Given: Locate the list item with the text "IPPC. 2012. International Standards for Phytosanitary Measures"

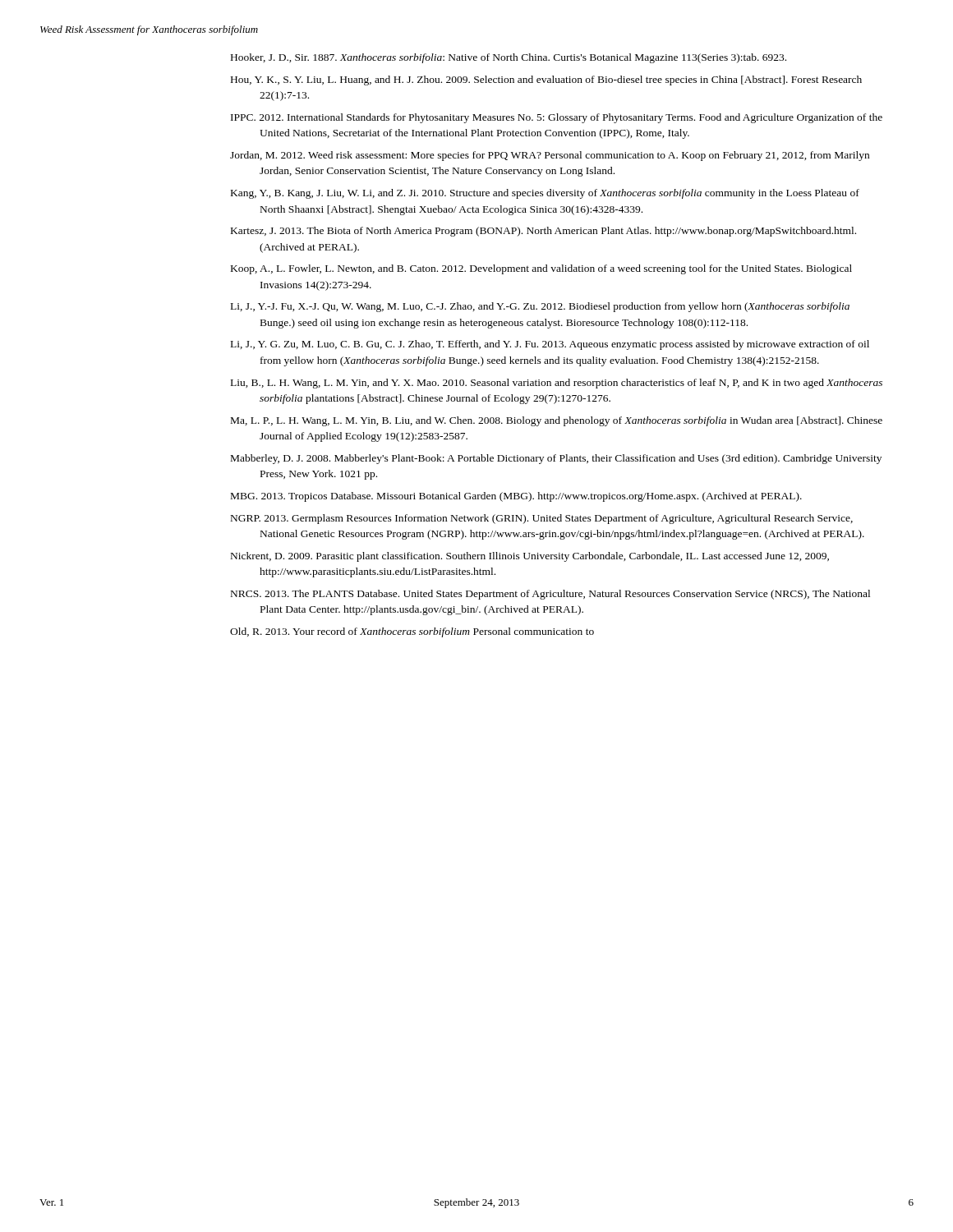Looking at the screenshot, I should pos(556,125).
